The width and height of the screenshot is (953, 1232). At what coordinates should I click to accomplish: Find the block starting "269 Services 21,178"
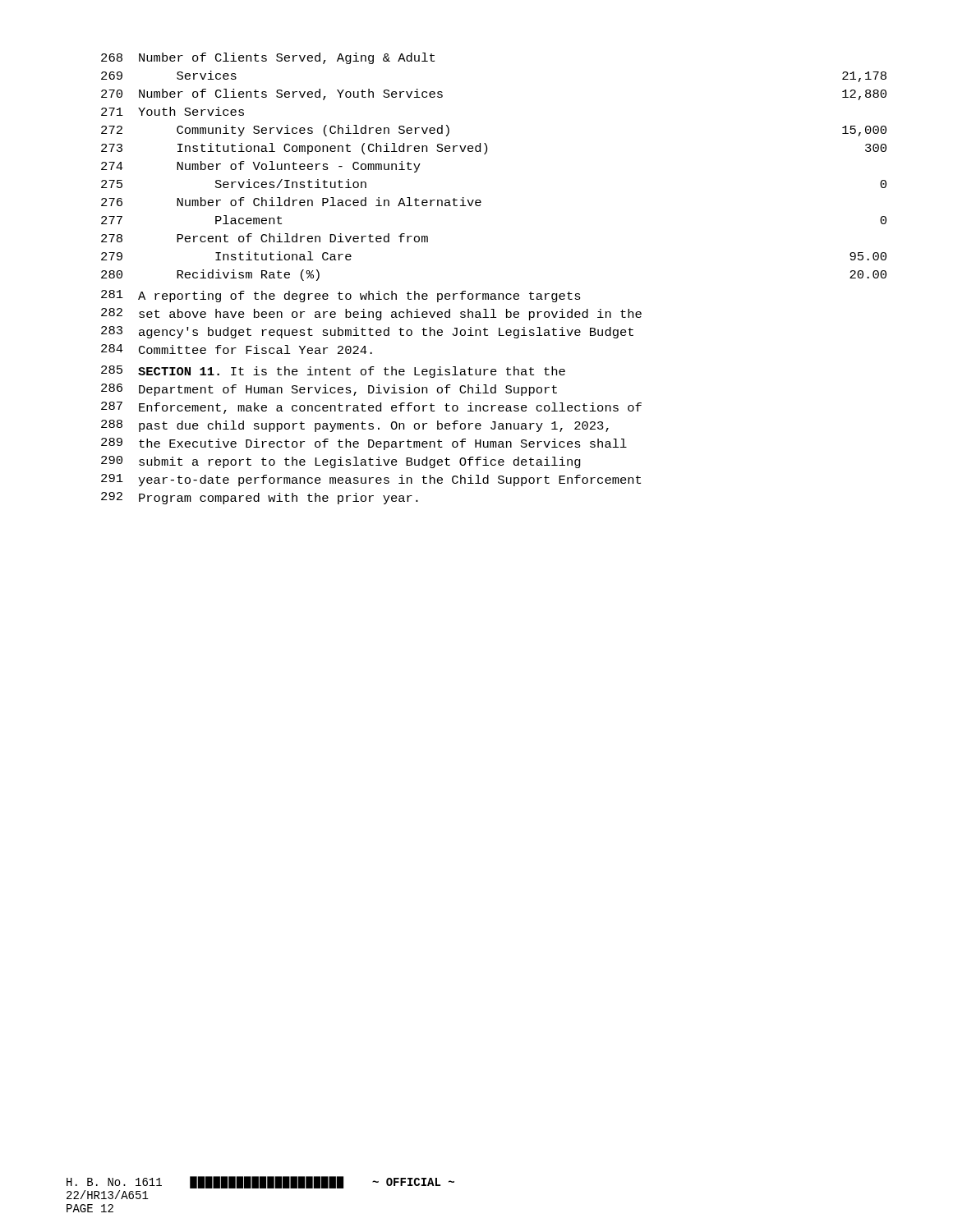[111, 75]
